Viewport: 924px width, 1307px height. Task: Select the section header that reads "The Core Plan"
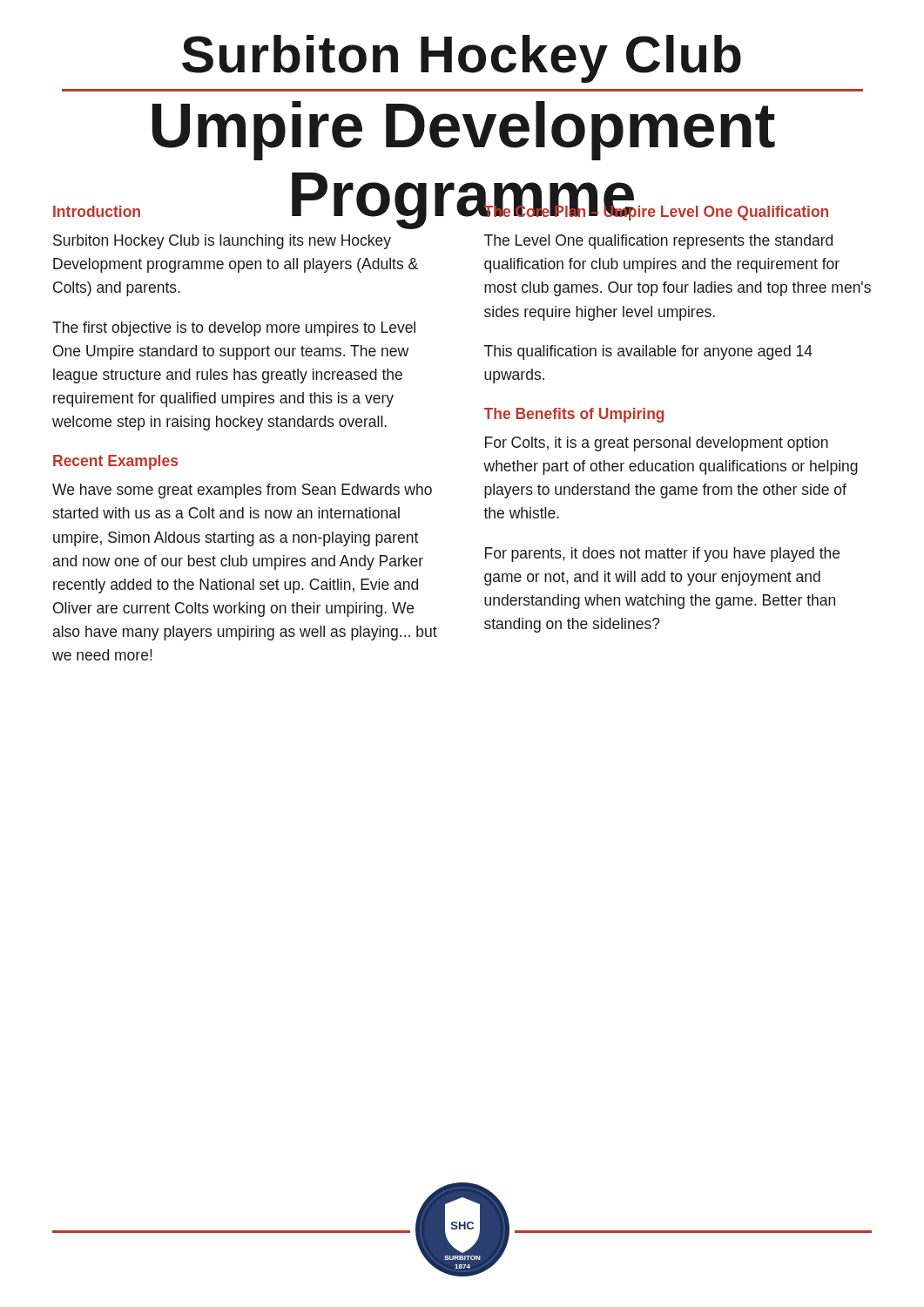coord(678,212)
